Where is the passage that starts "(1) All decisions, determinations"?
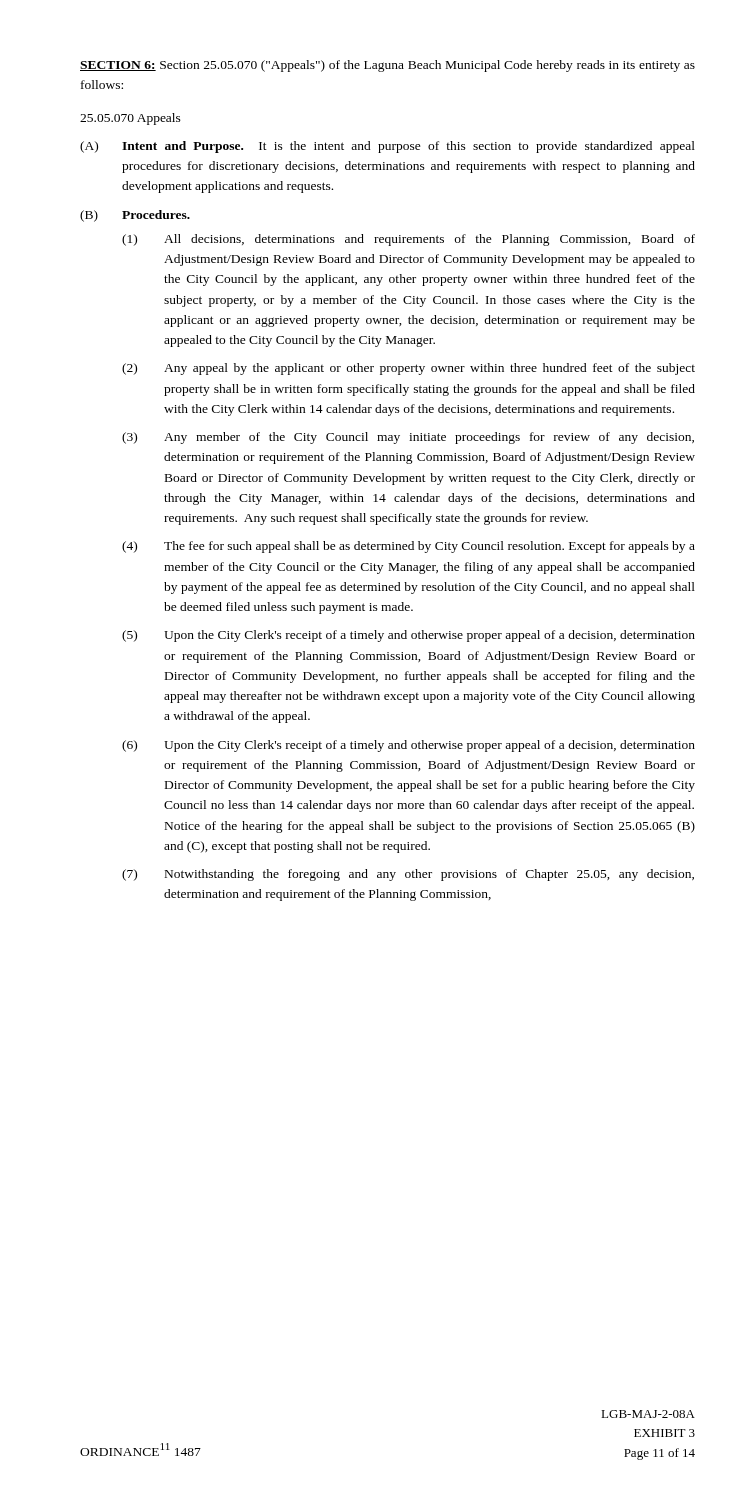750x1500 pixels. (x=409, y=290)
